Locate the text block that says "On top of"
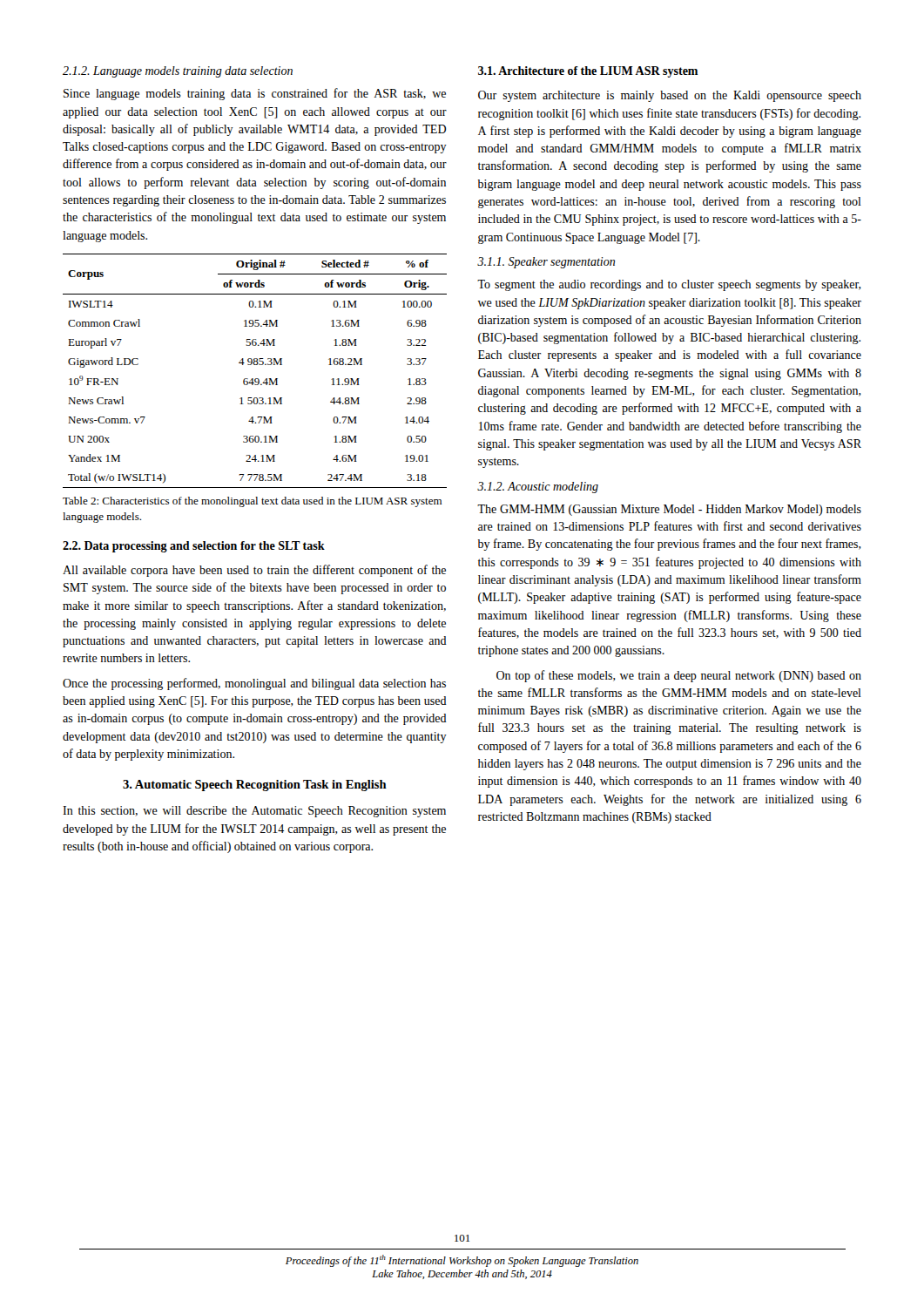This screenshot has height=1307, width=924. point(669,747)
